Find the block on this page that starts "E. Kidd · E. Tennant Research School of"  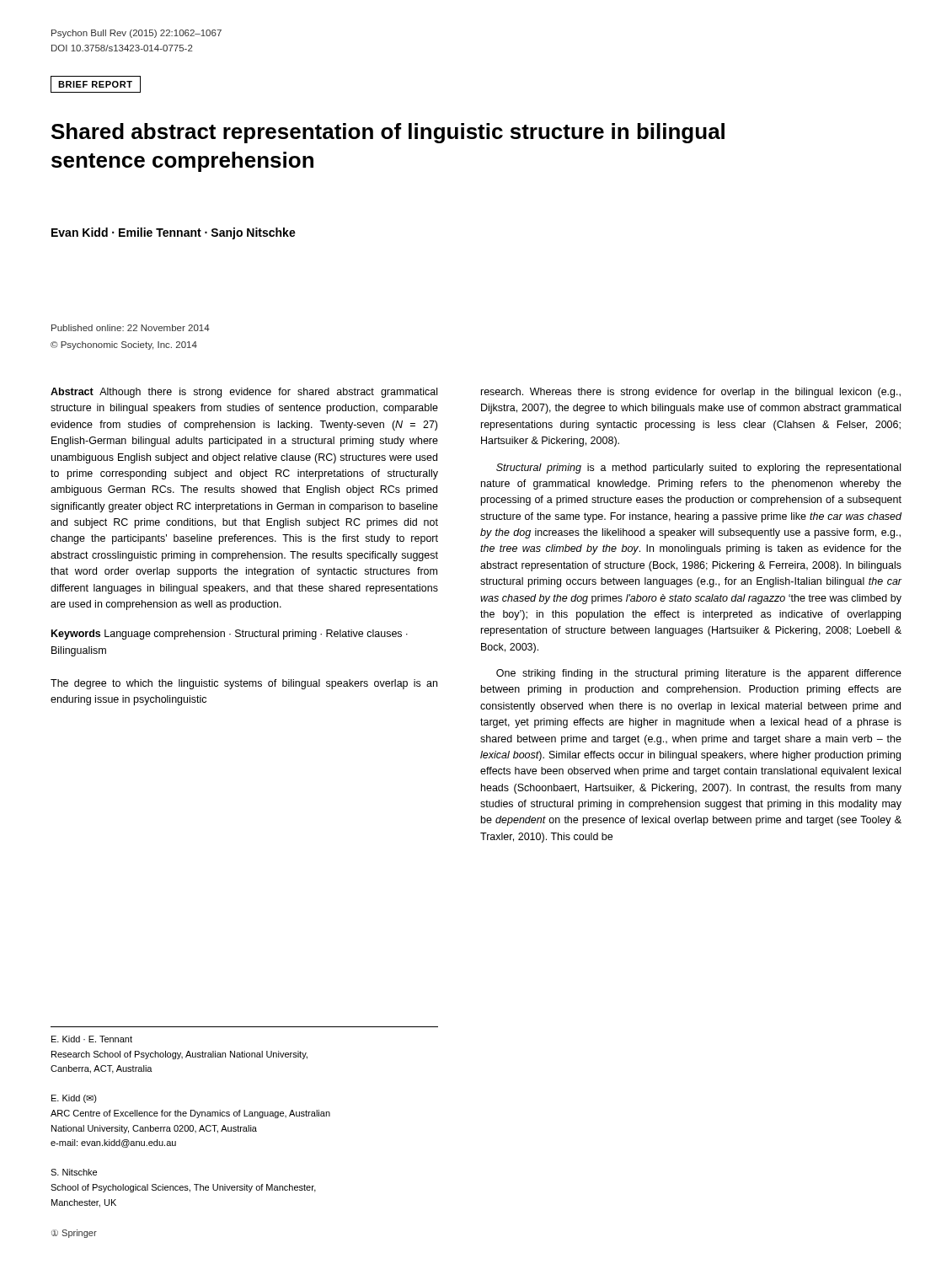[x=190, y=1121]
